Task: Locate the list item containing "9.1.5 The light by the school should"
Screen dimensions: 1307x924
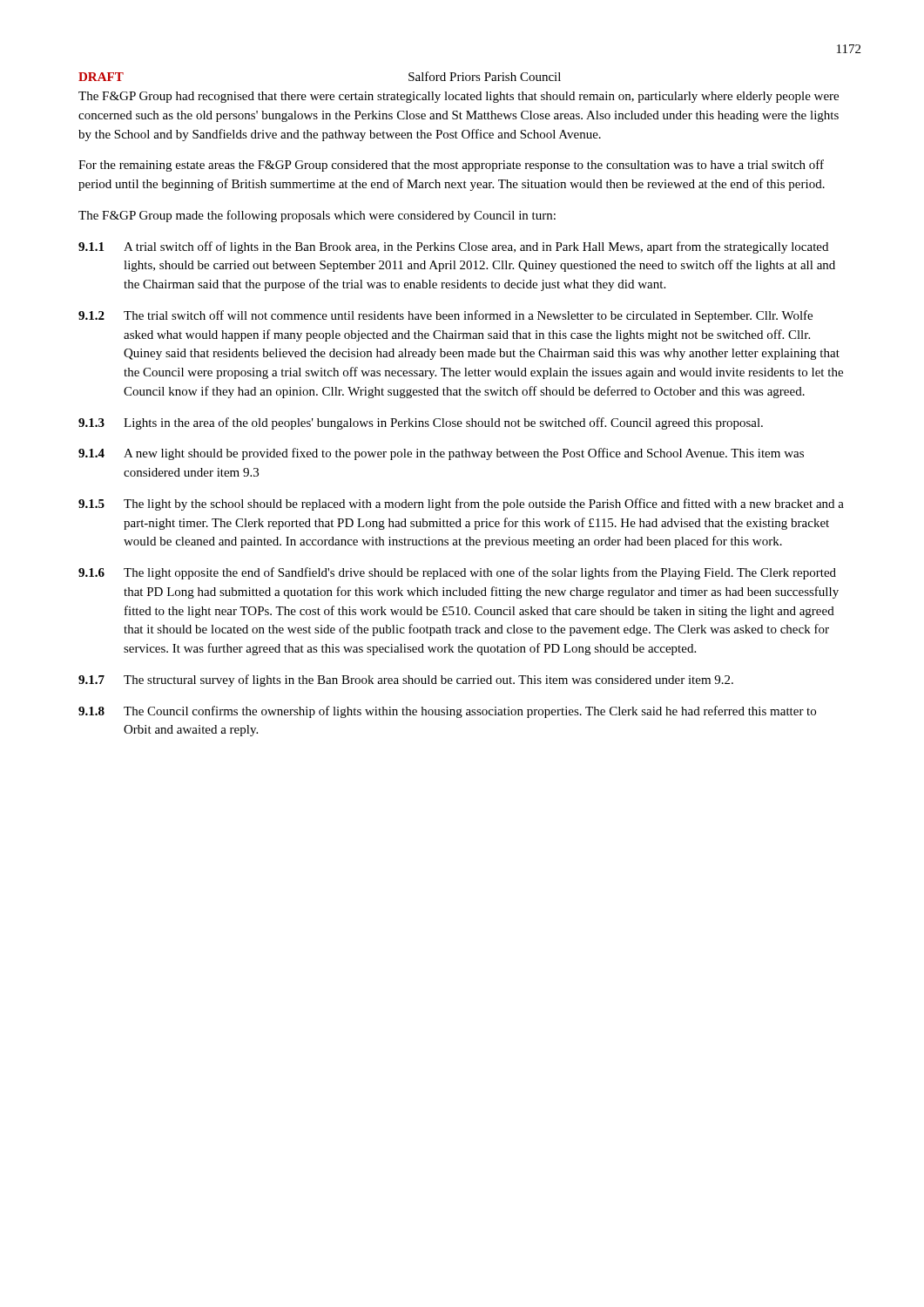Action: [x=462, y=523]
